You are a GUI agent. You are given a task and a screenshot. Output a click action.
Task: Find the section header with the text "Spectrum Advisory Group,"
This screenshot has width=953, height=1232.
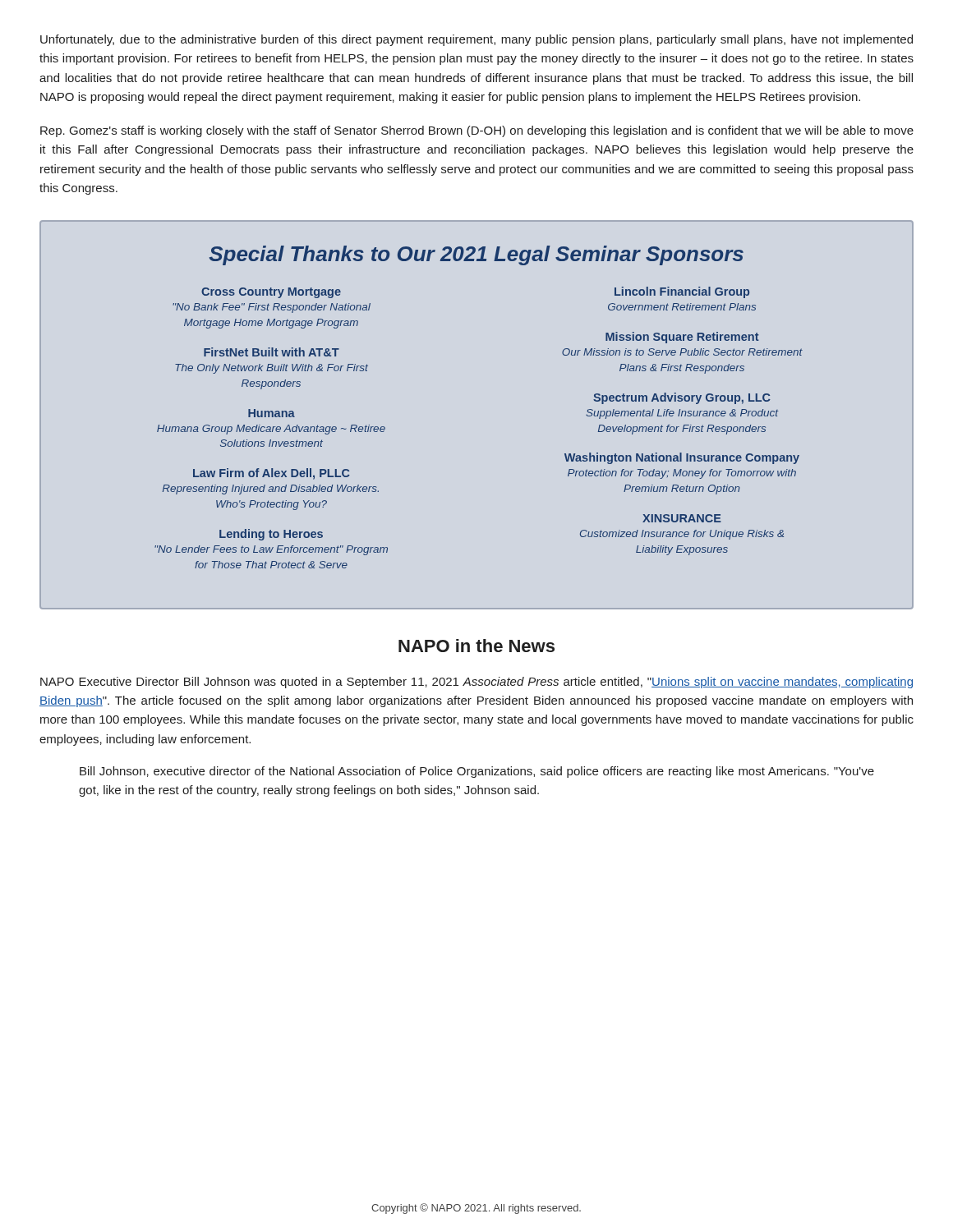[682, 414]
